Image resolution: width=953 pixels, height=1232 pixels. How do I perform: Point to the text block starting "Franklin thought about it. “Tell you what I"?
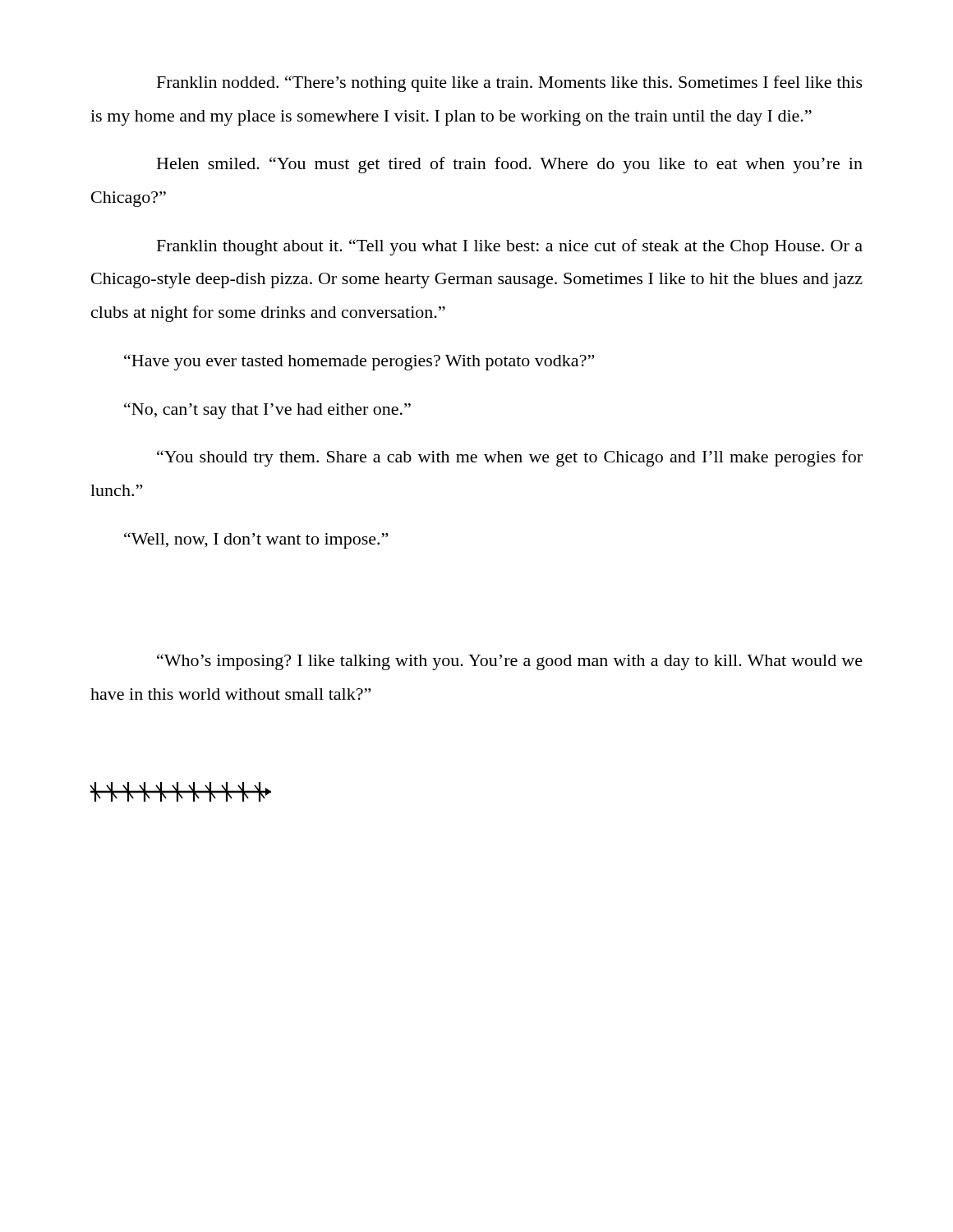coord(476,278)
